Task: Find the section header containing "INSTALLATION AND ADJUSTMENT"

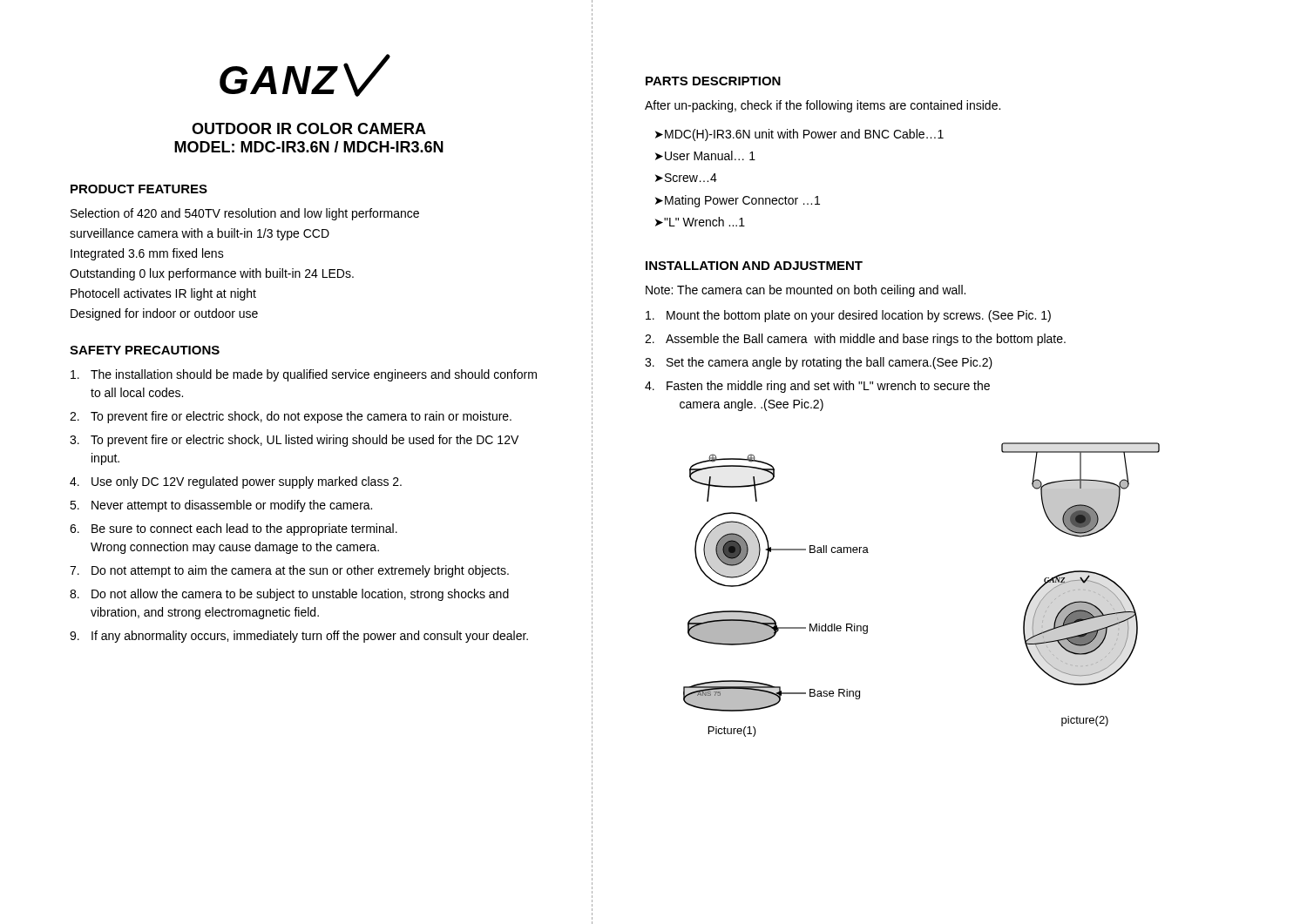Action: pyautogui.click(x=754, y=265)
